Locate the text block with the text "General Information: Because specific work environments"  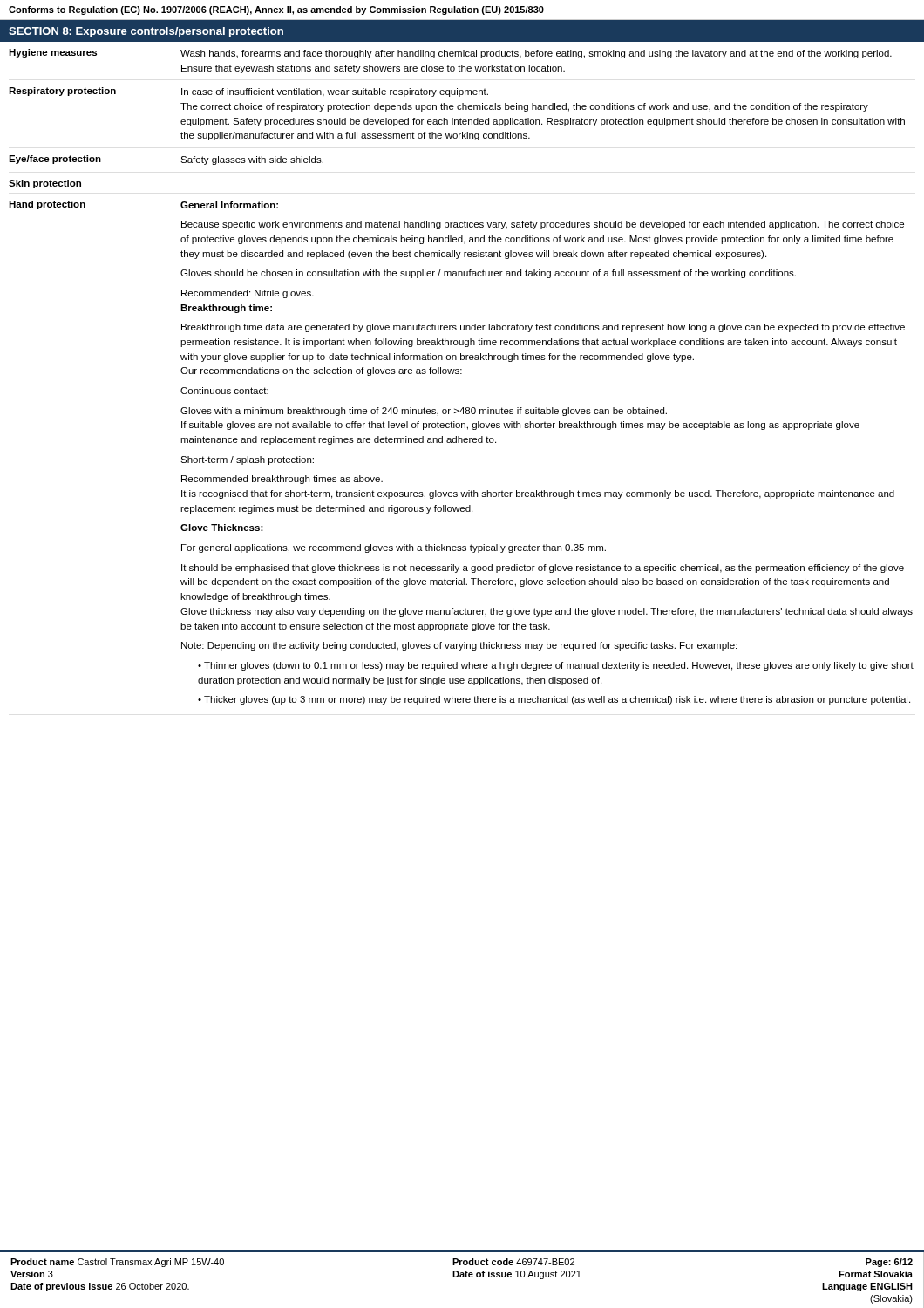pyautogui.click(x=229, y=205)
